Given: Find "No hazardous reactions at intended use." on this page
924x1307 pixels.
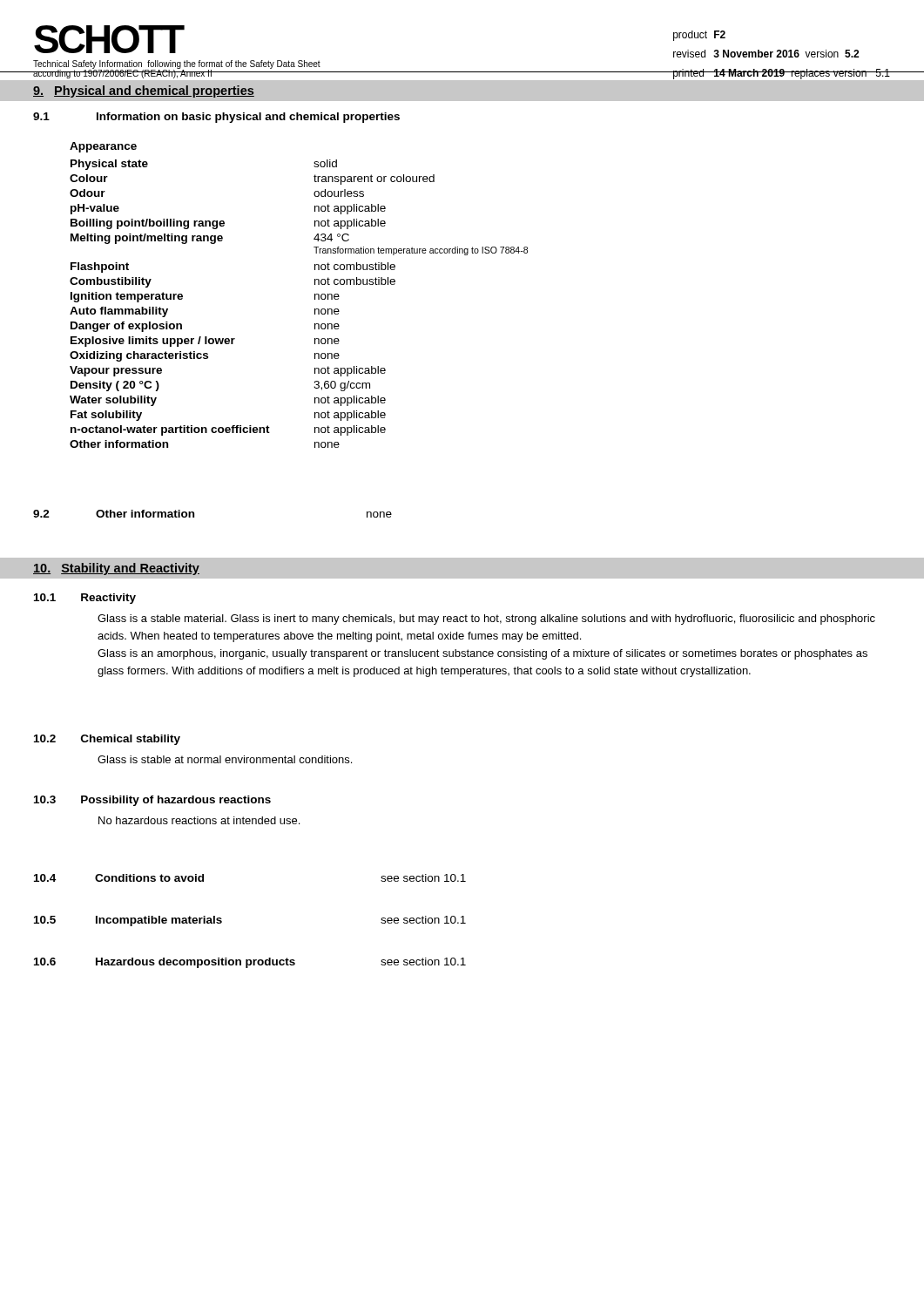Looking at the screenshot, I should 199,820.
